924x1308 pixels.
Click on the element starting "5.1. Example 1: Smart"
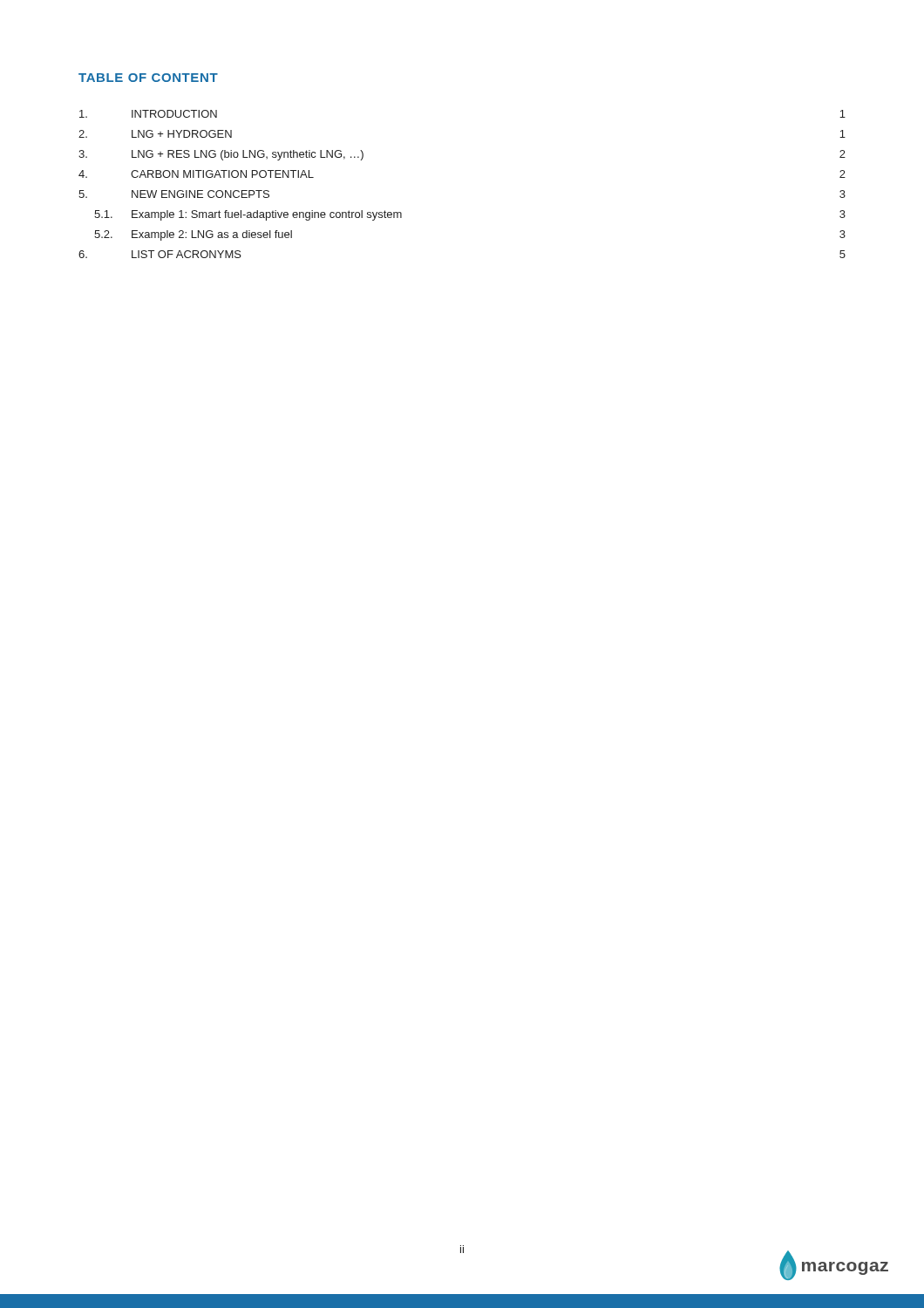pos(271,215)
